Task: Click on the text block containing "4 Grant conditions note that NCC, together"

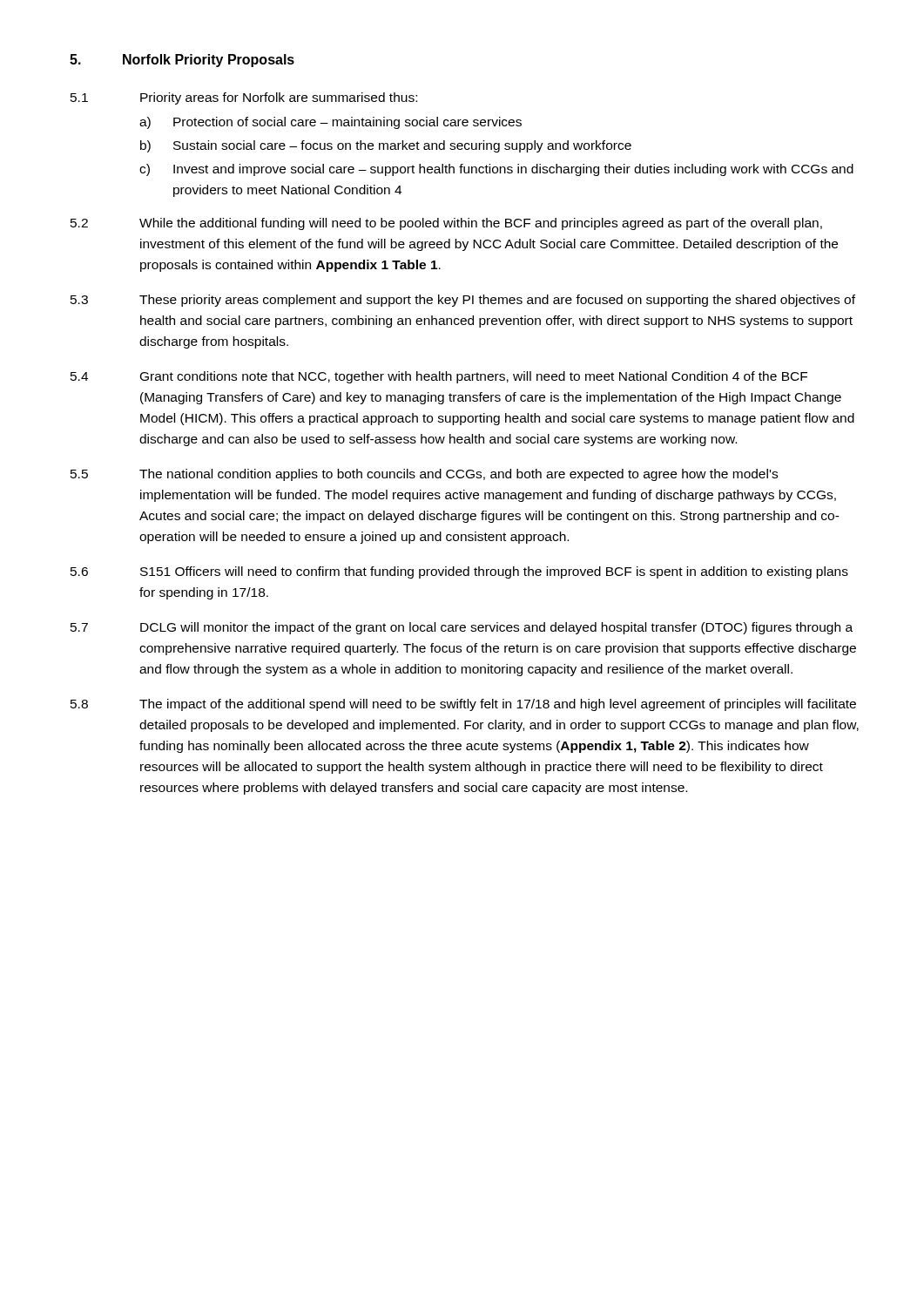Action: (466, 408)
